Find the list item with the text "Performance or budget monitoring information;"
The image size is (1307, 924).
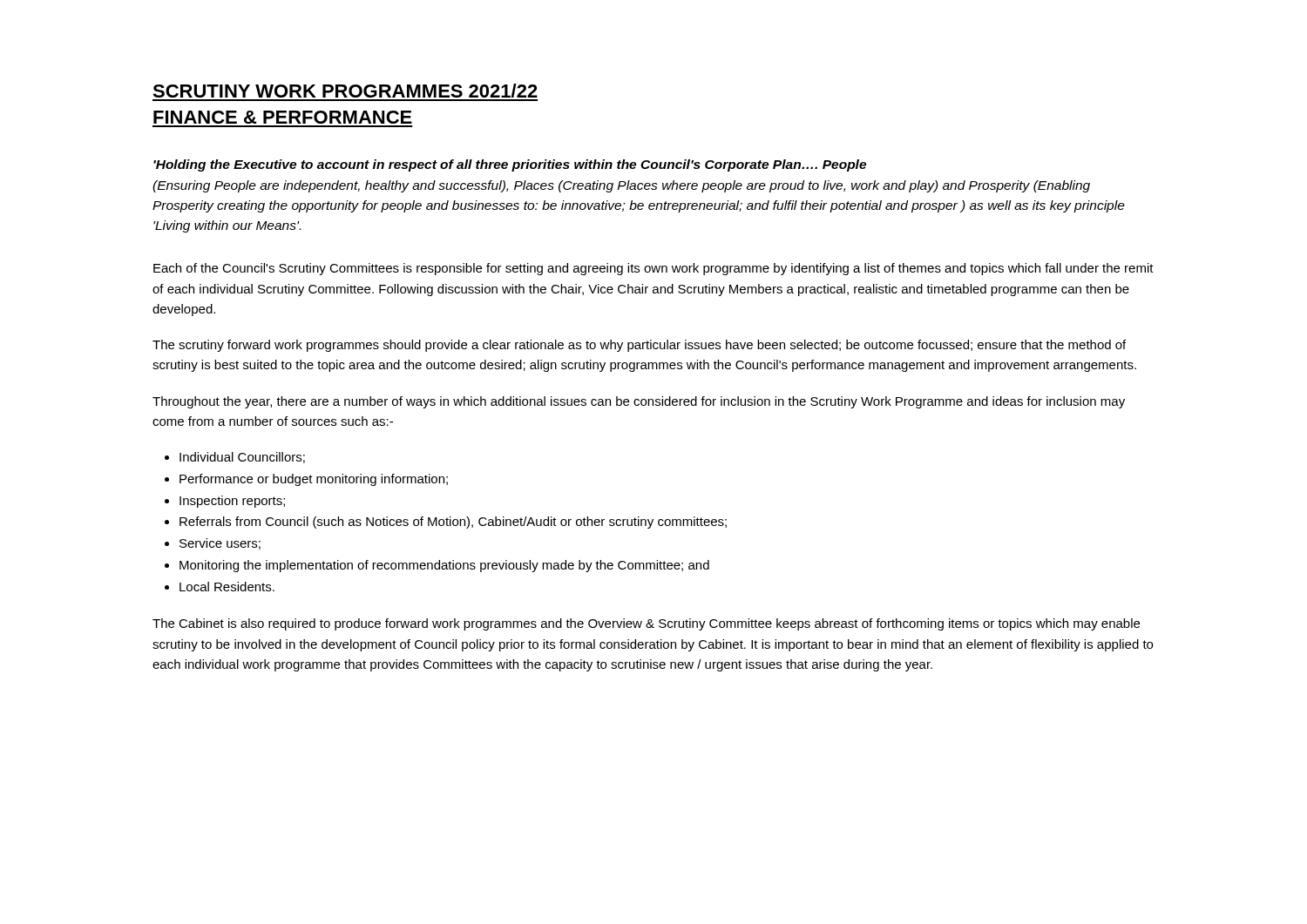click(314, 478)
